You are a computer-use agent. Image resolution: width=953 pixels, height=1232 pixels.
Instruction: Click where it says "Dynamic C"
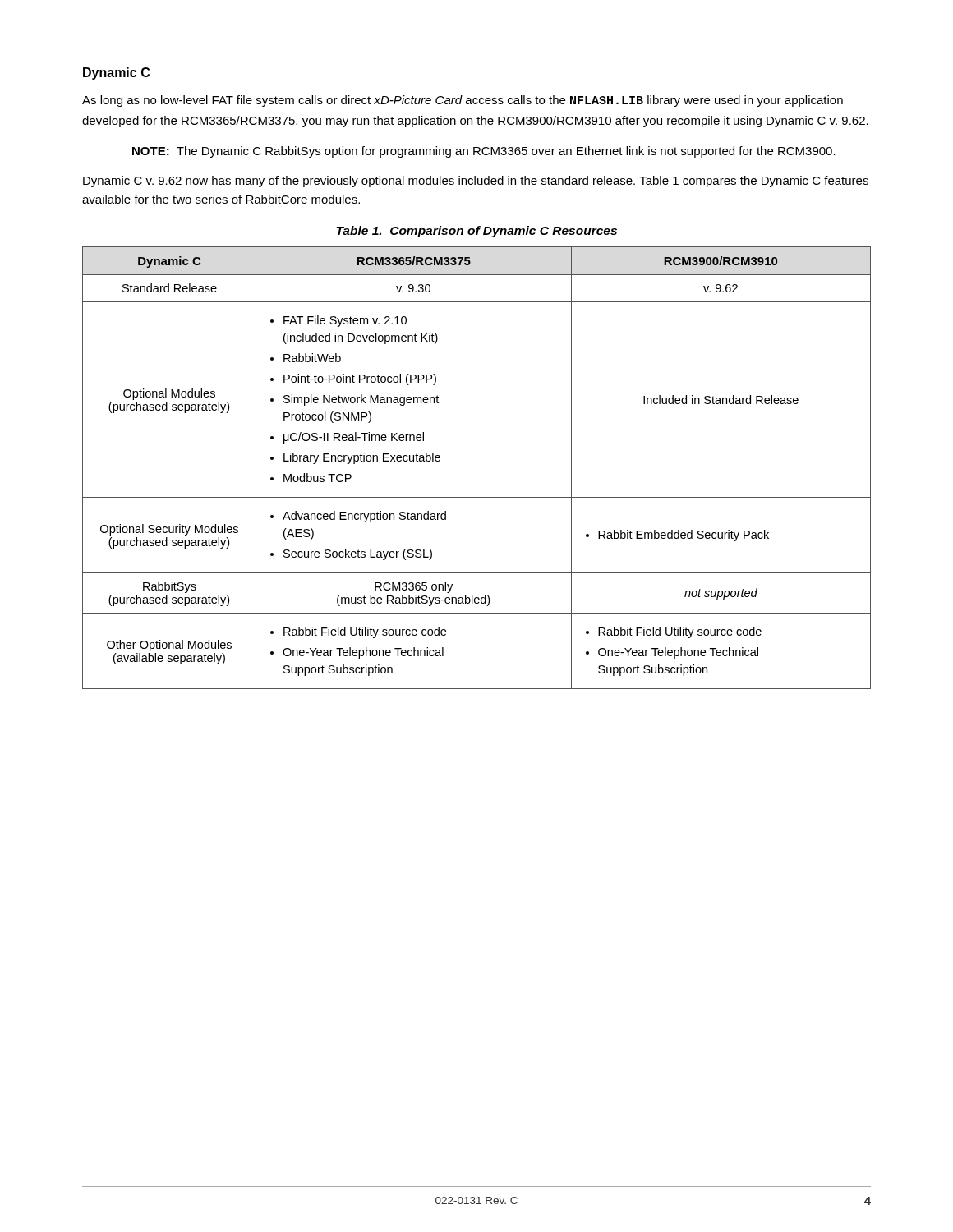116,73
